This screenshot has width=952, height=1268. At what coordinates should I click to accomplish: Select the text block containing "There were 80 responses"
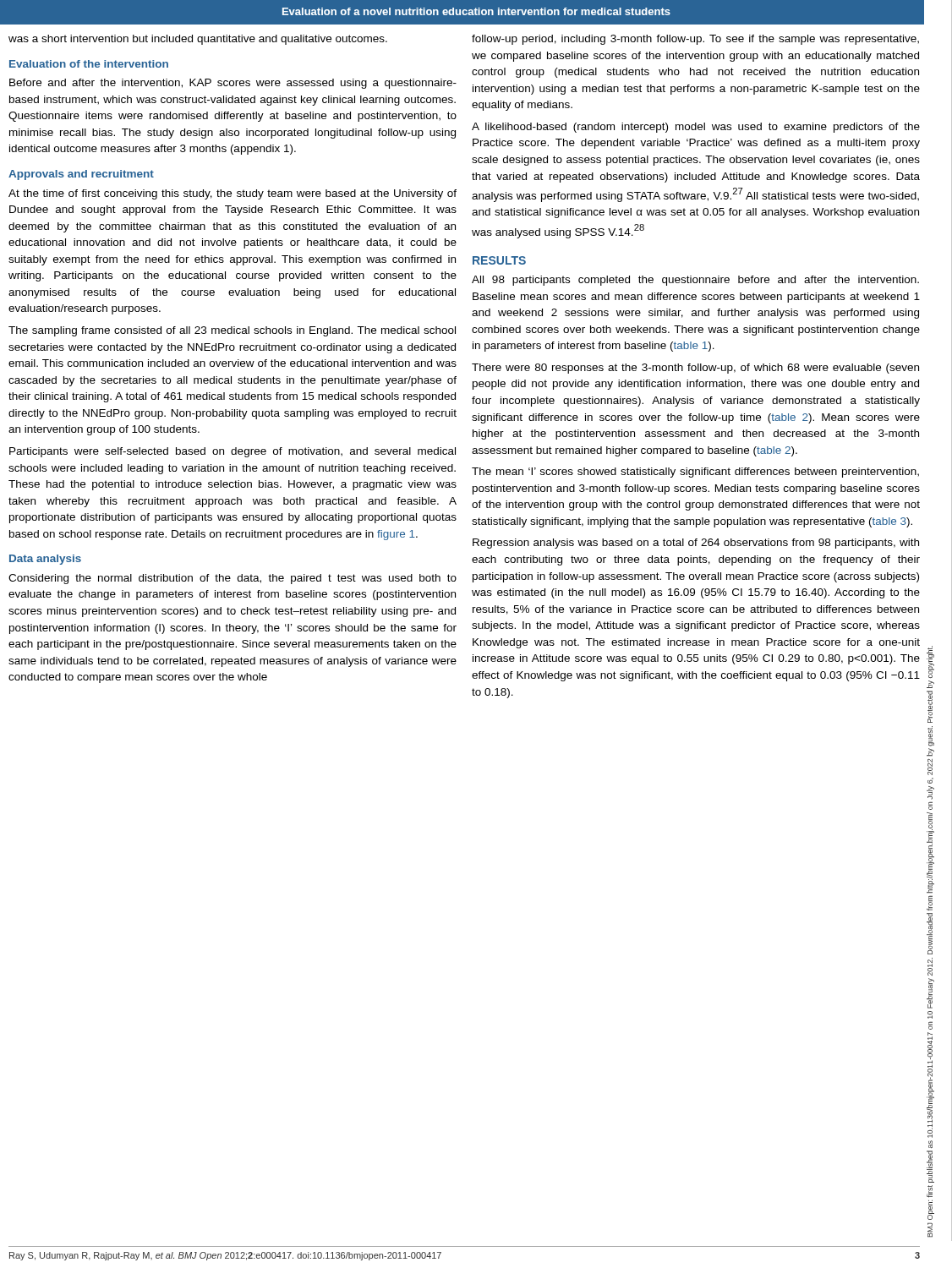click(x=696, y=409)
